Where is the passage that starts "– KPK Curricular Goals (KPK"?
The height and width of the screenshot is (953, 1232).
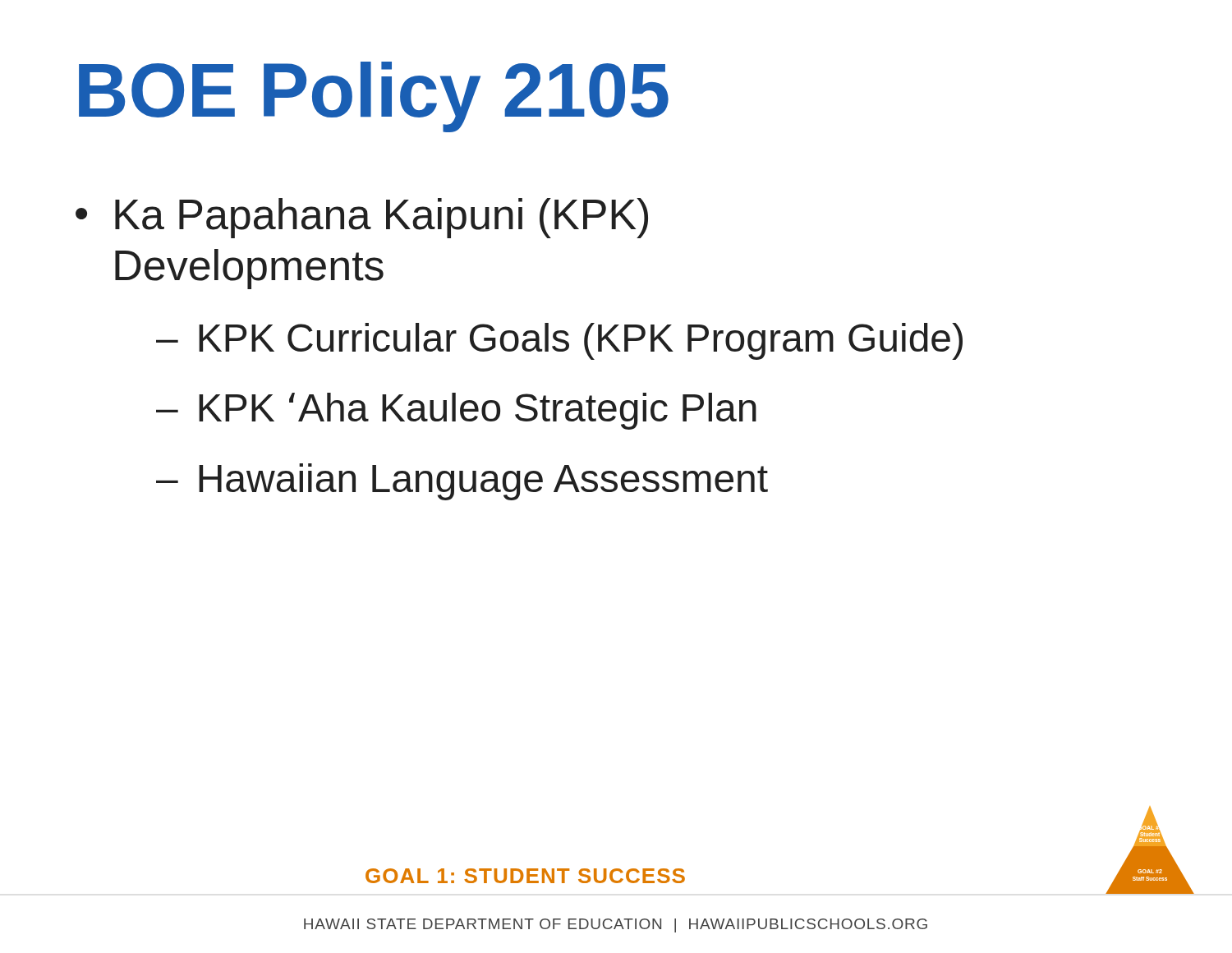pyautogui.click(x=561, y=338)
